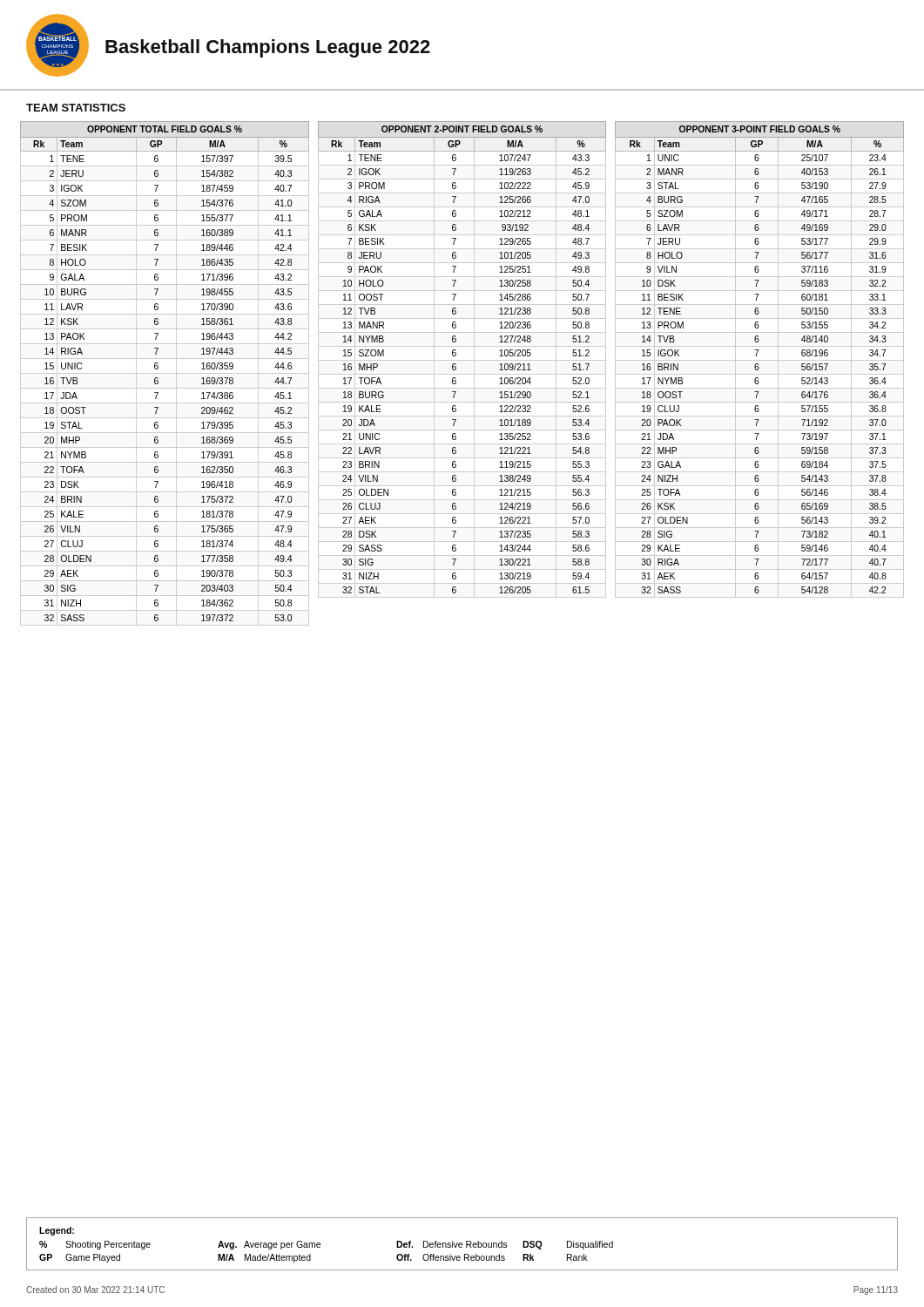
Task: Click on the table containing "OPPONENT 3-POINT FIELD GOALS"
Action: click(760, 373)
